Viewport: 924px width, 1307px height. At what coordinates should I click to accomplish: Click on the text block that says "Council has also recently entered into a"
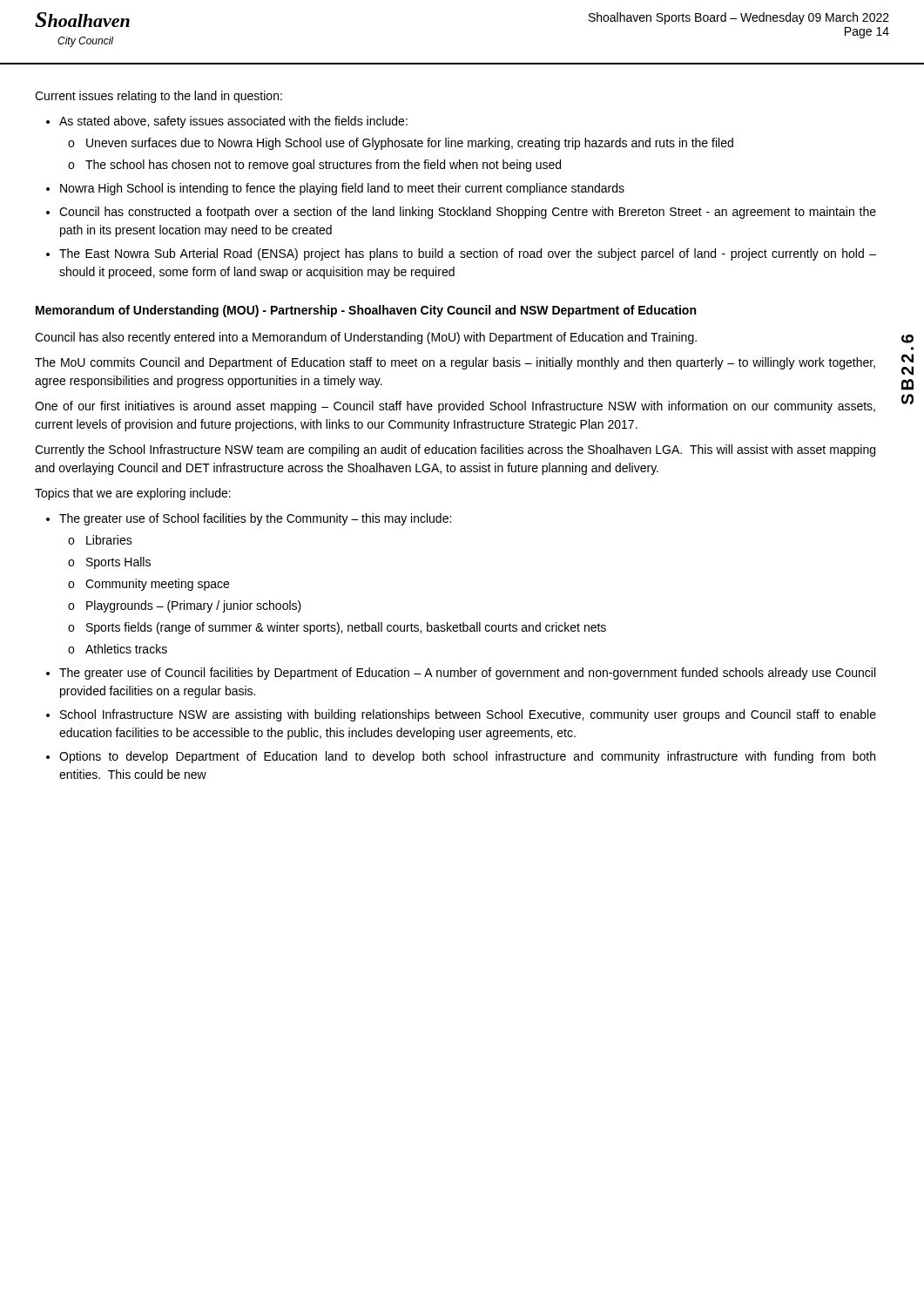(366, 337)
